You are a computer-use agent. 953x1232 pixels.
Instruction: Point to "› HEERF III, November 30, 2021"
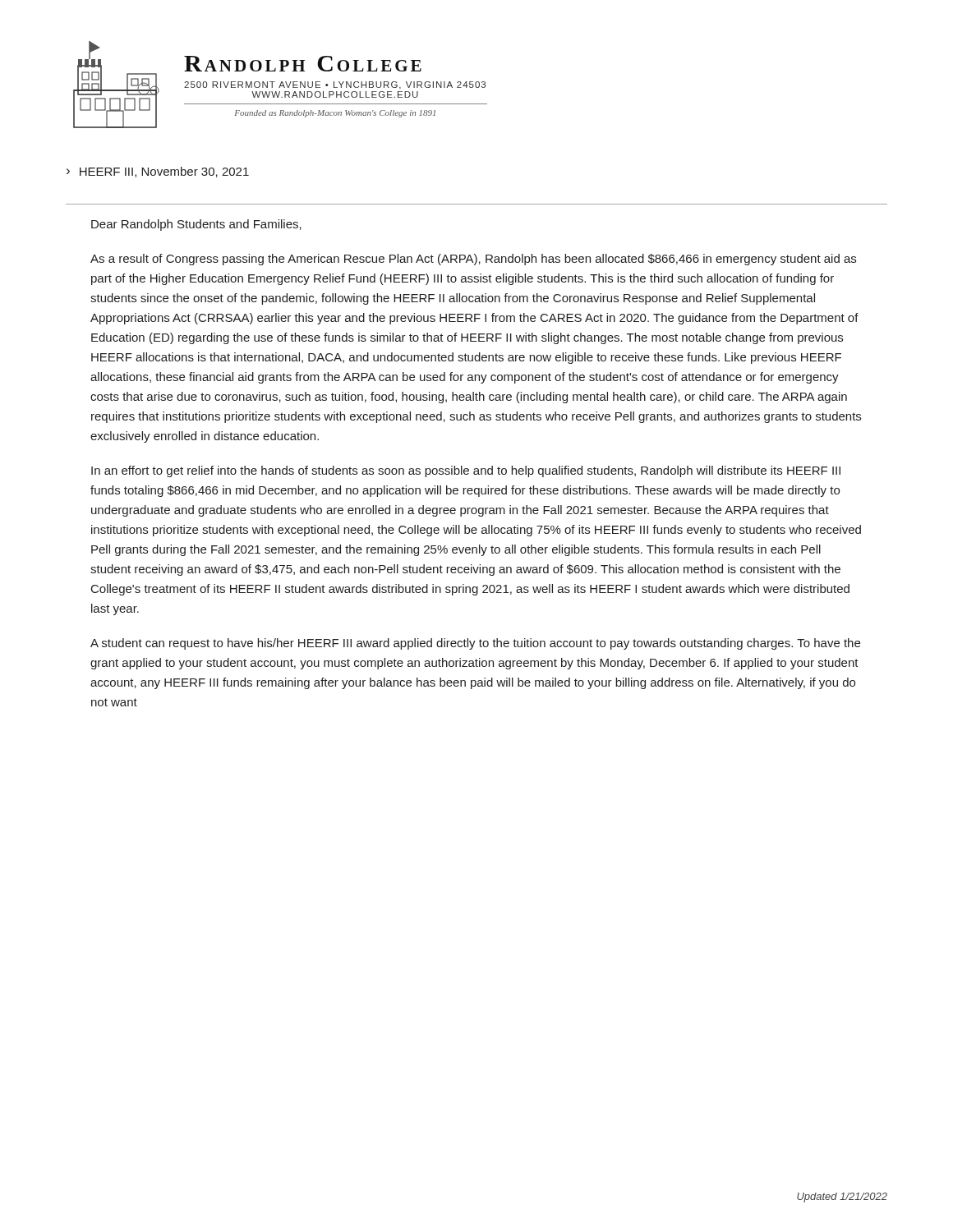pos(157,171)
